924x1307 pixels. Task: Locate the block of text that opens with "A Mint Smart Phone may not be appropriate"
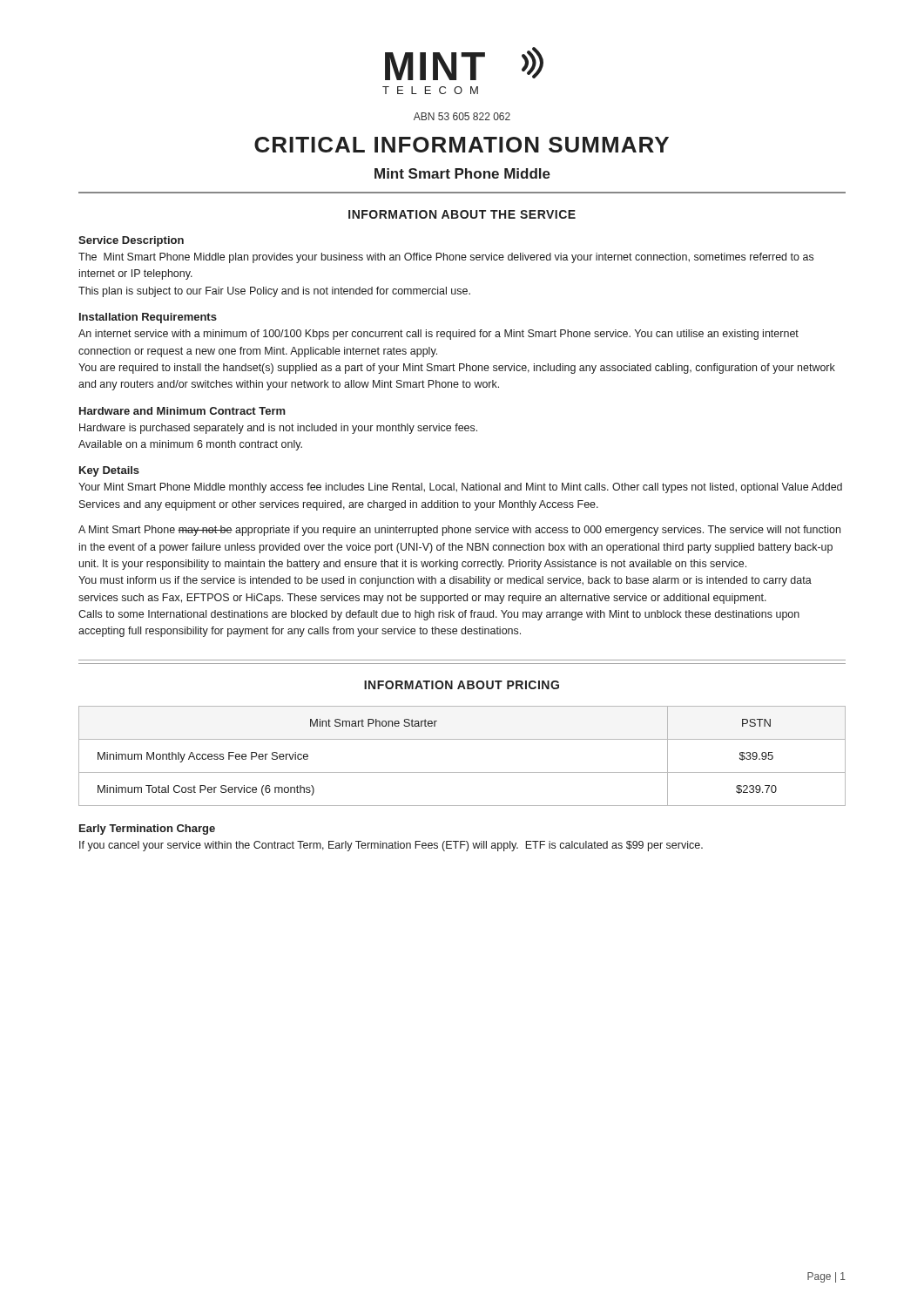(460, 581)
